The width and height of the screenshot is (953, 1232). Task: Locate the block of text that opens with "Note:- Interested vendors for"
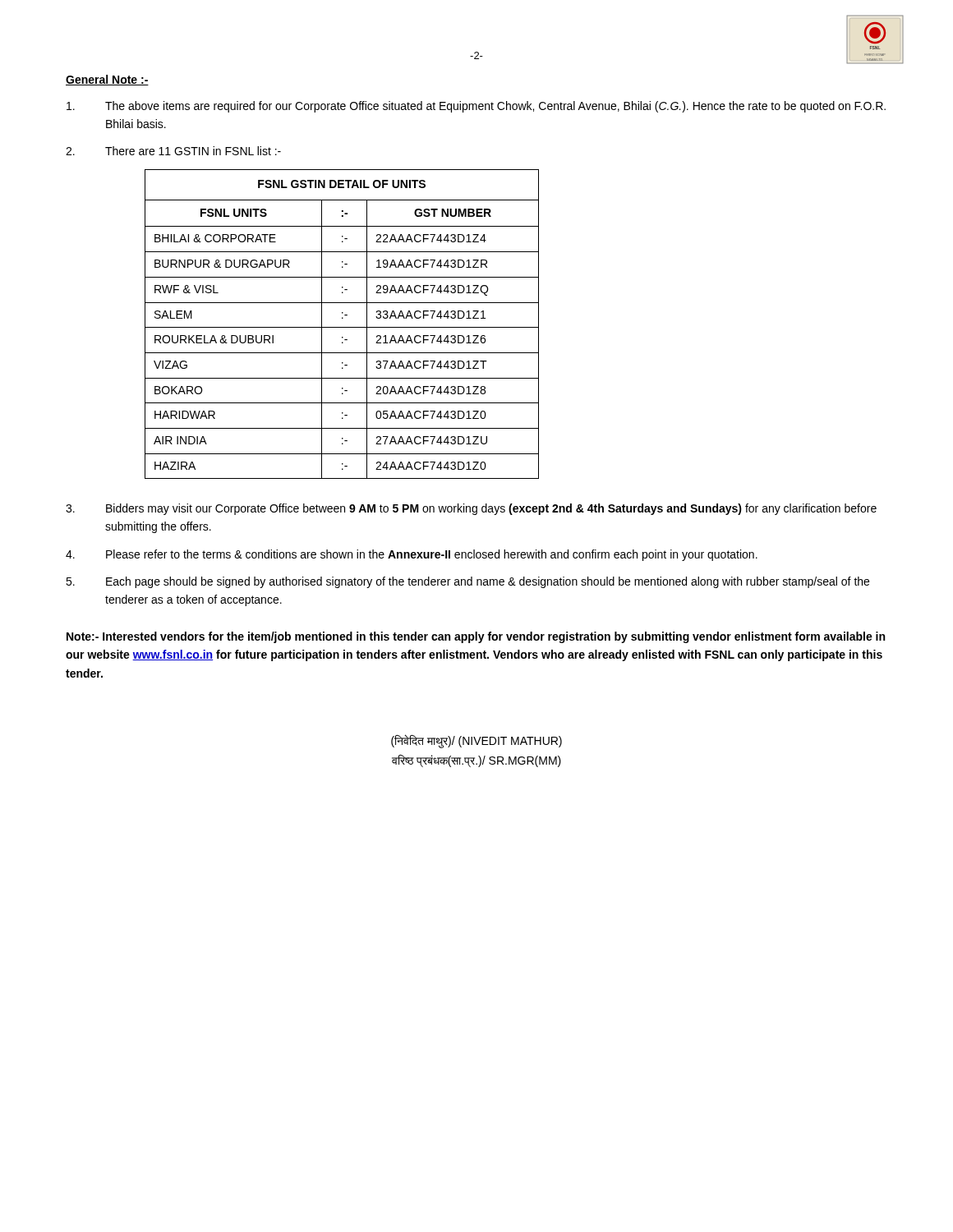476,655
